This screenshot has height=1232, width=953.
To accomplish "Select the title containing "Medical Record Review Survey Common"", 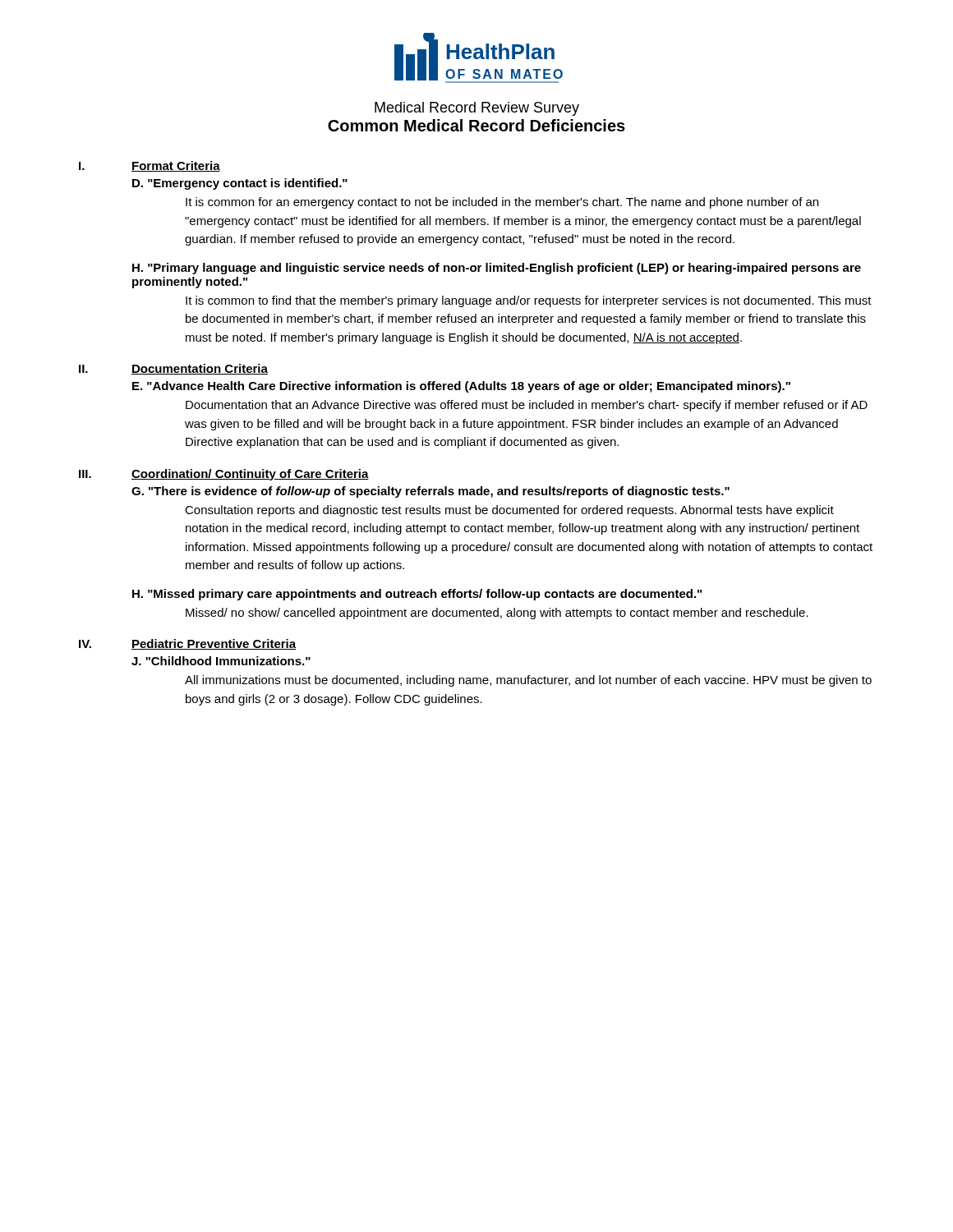I will point(476,117).
